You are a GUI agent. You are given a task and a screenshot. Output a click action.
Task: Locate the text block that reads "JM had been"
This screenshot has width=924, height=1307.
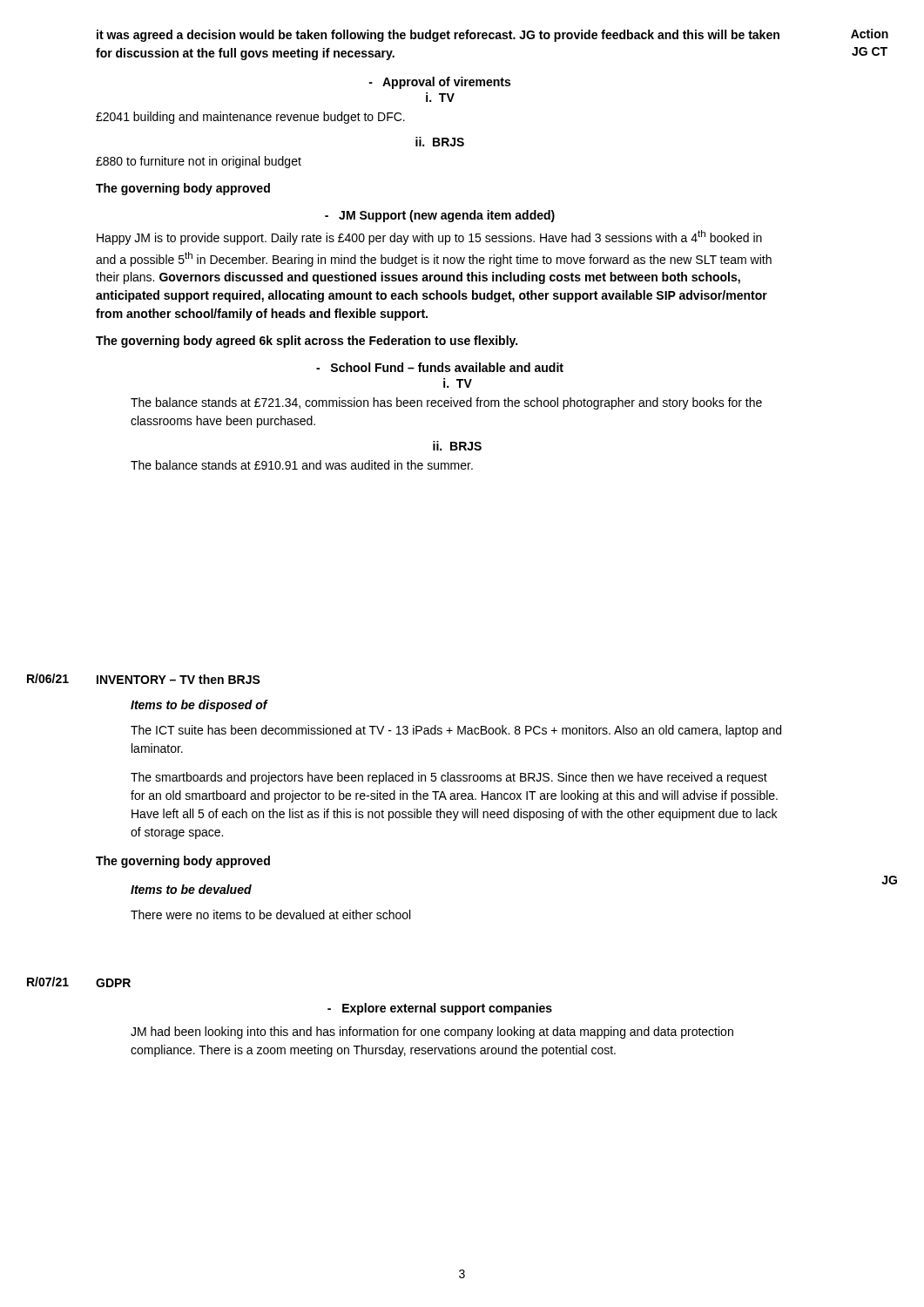click(x=432, y=1041)
